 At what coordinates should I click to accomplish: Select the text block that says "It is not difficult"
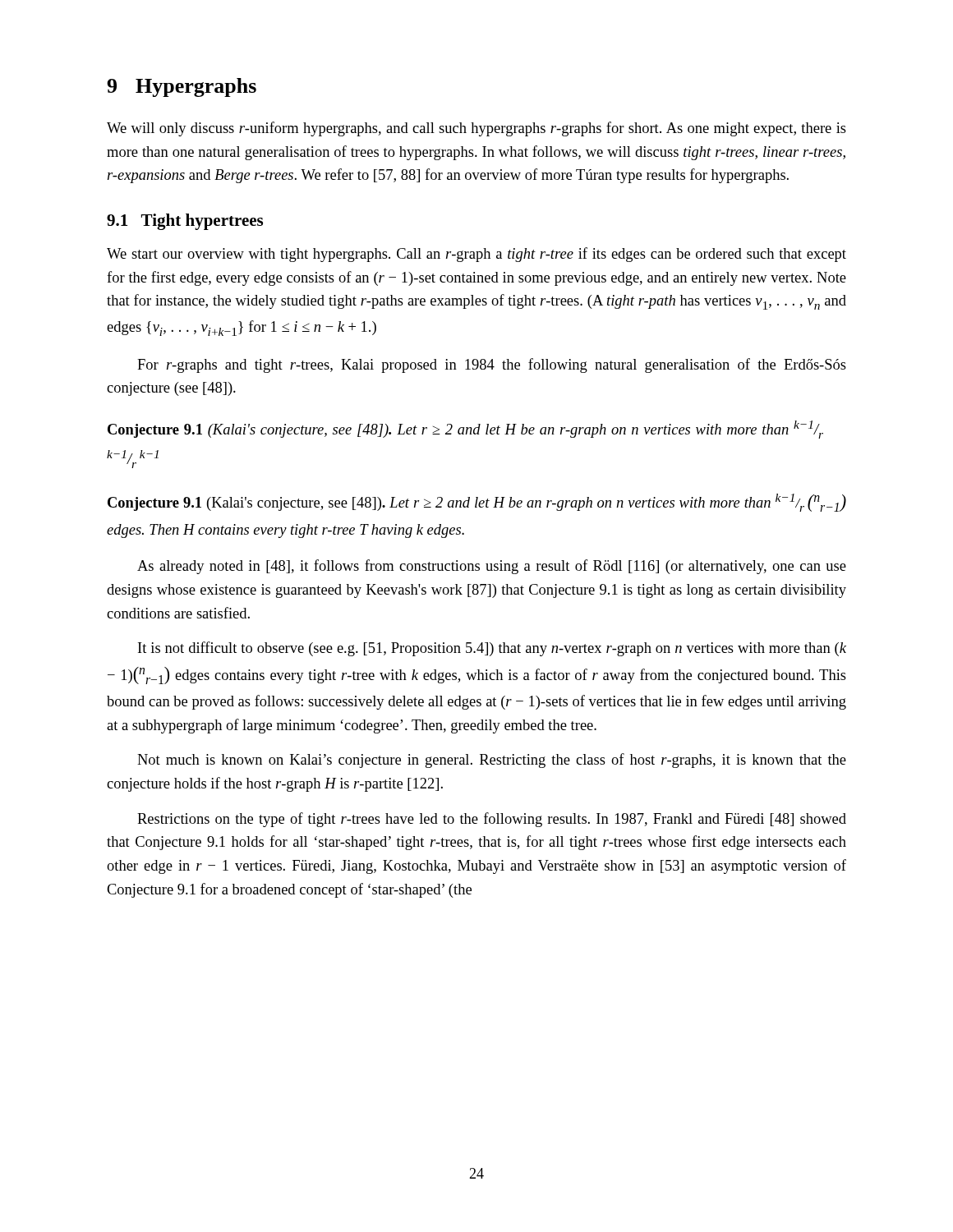(476, 687)
